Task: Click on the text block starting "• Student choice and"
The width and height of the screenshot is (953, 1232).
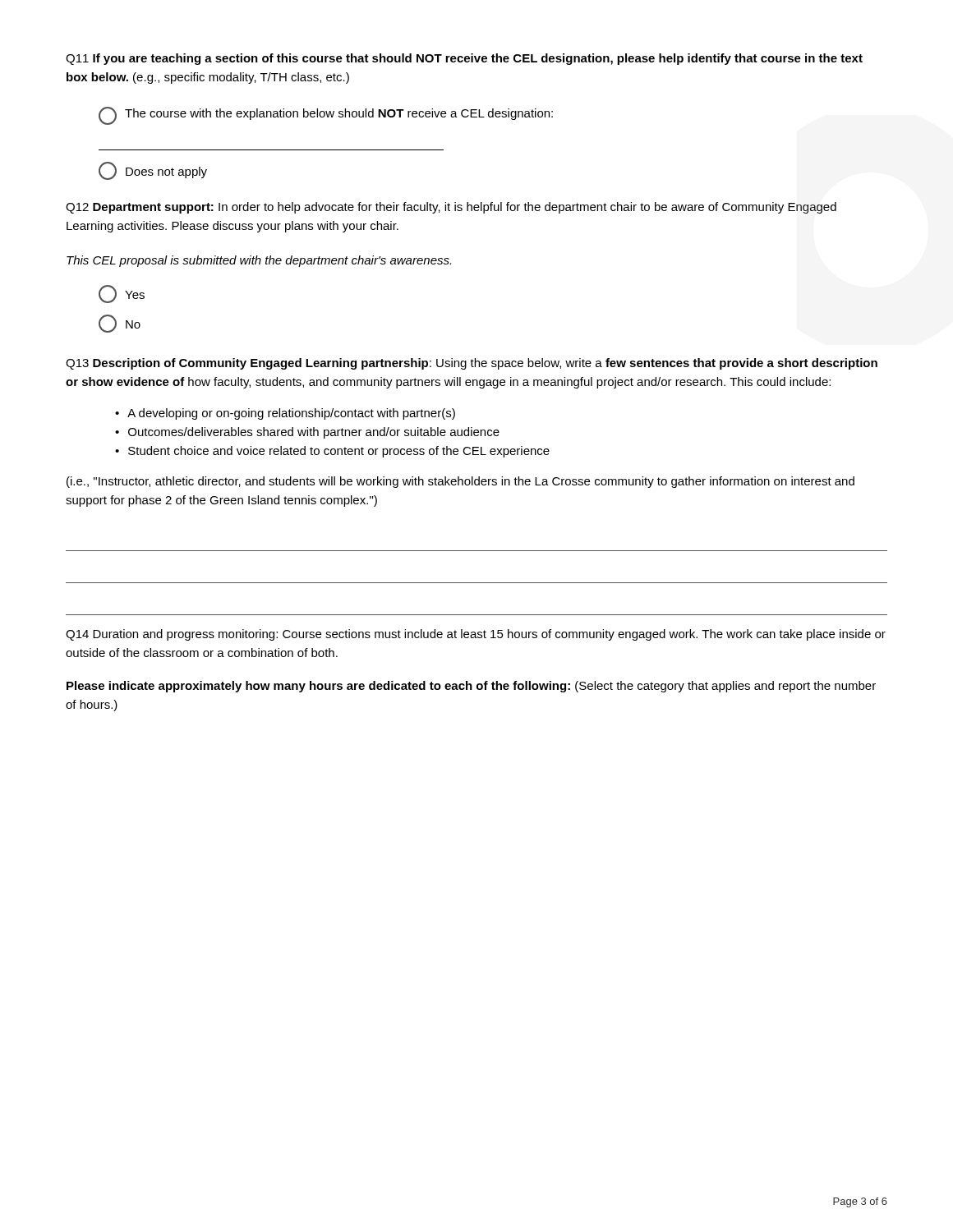Action: tap(332, 450)
